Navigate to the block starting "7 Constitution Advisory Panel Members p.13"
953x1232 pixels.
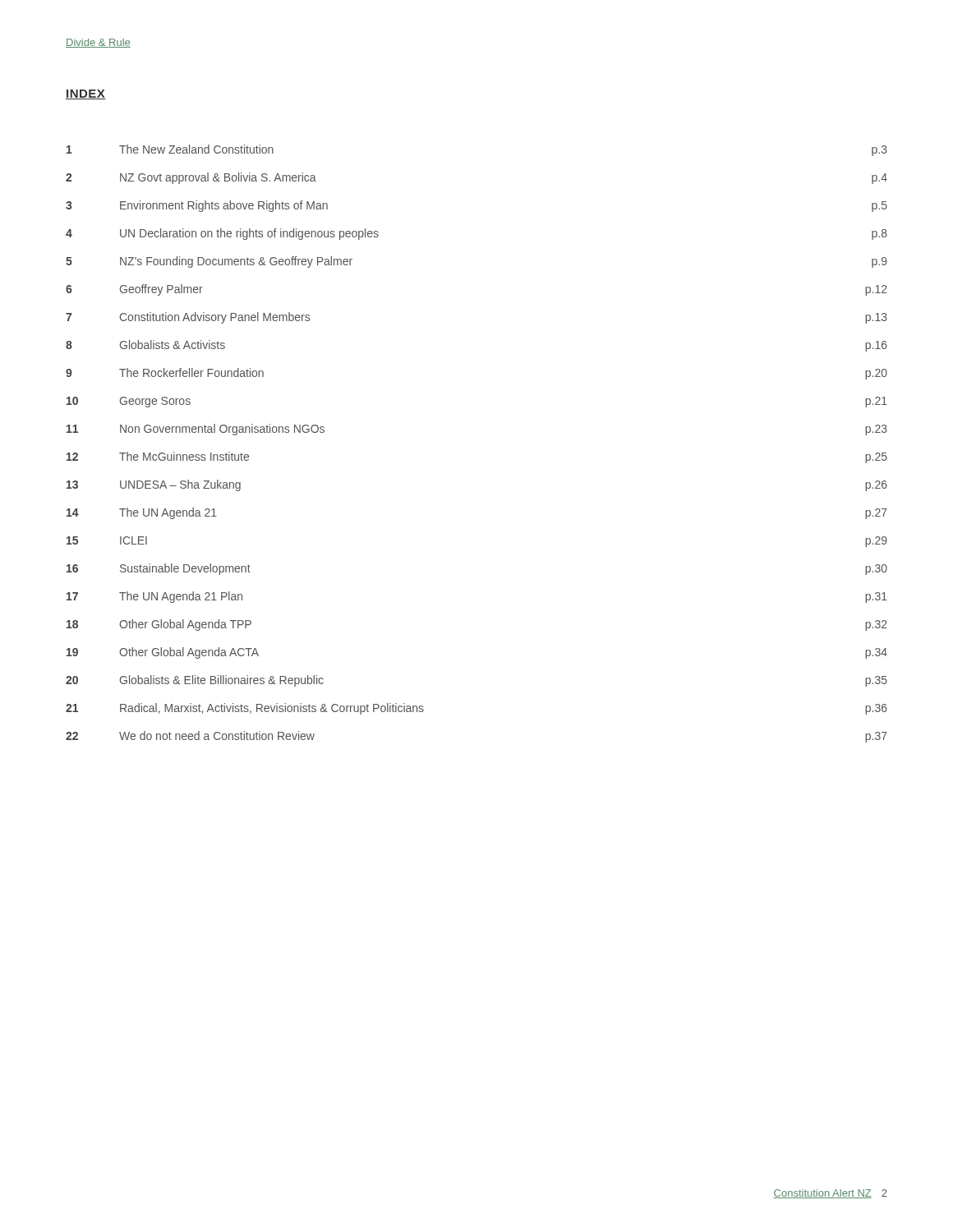(x=69, y=317)
